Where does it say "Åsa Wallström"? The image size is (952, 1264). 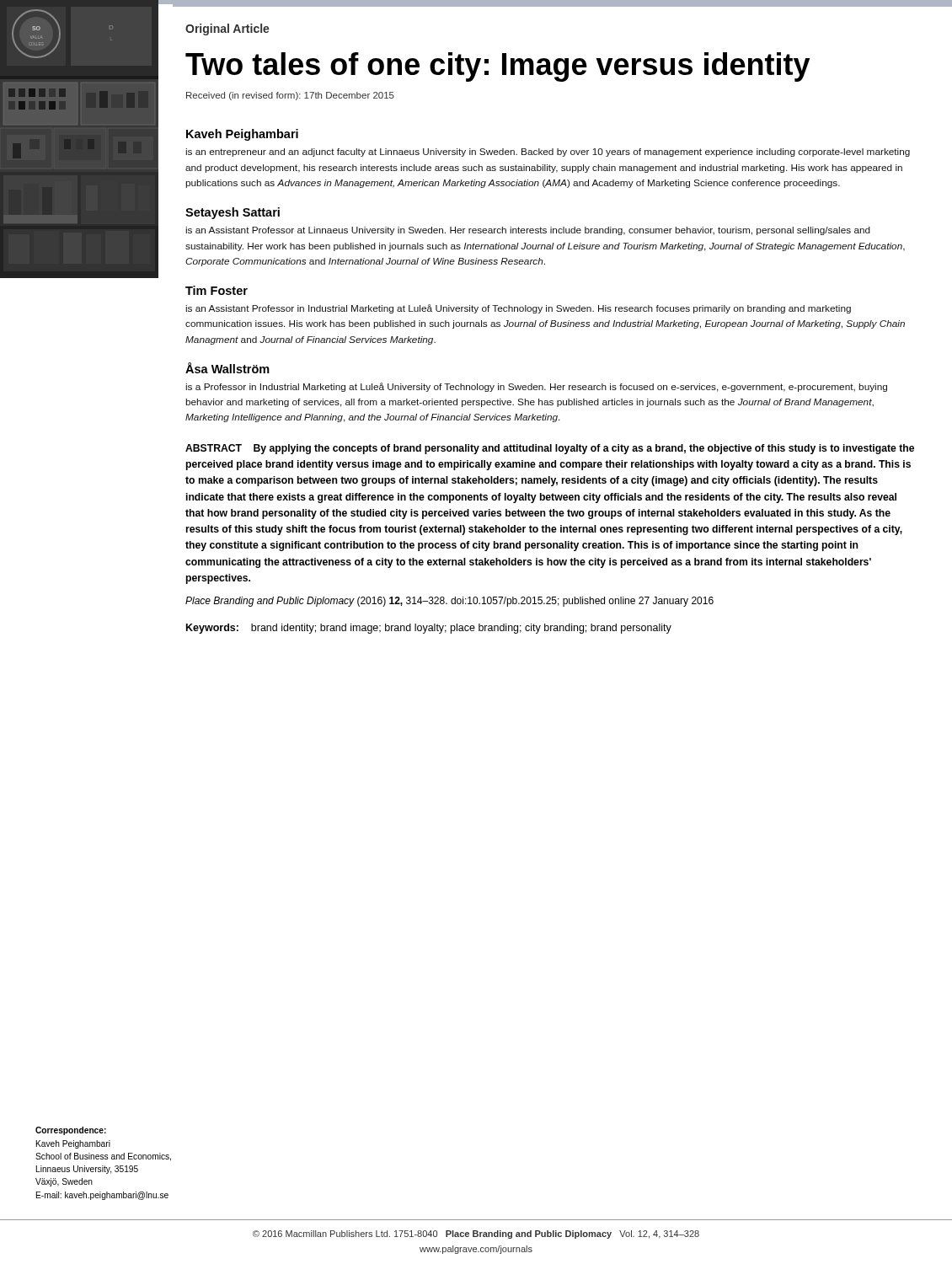[228, 369]
